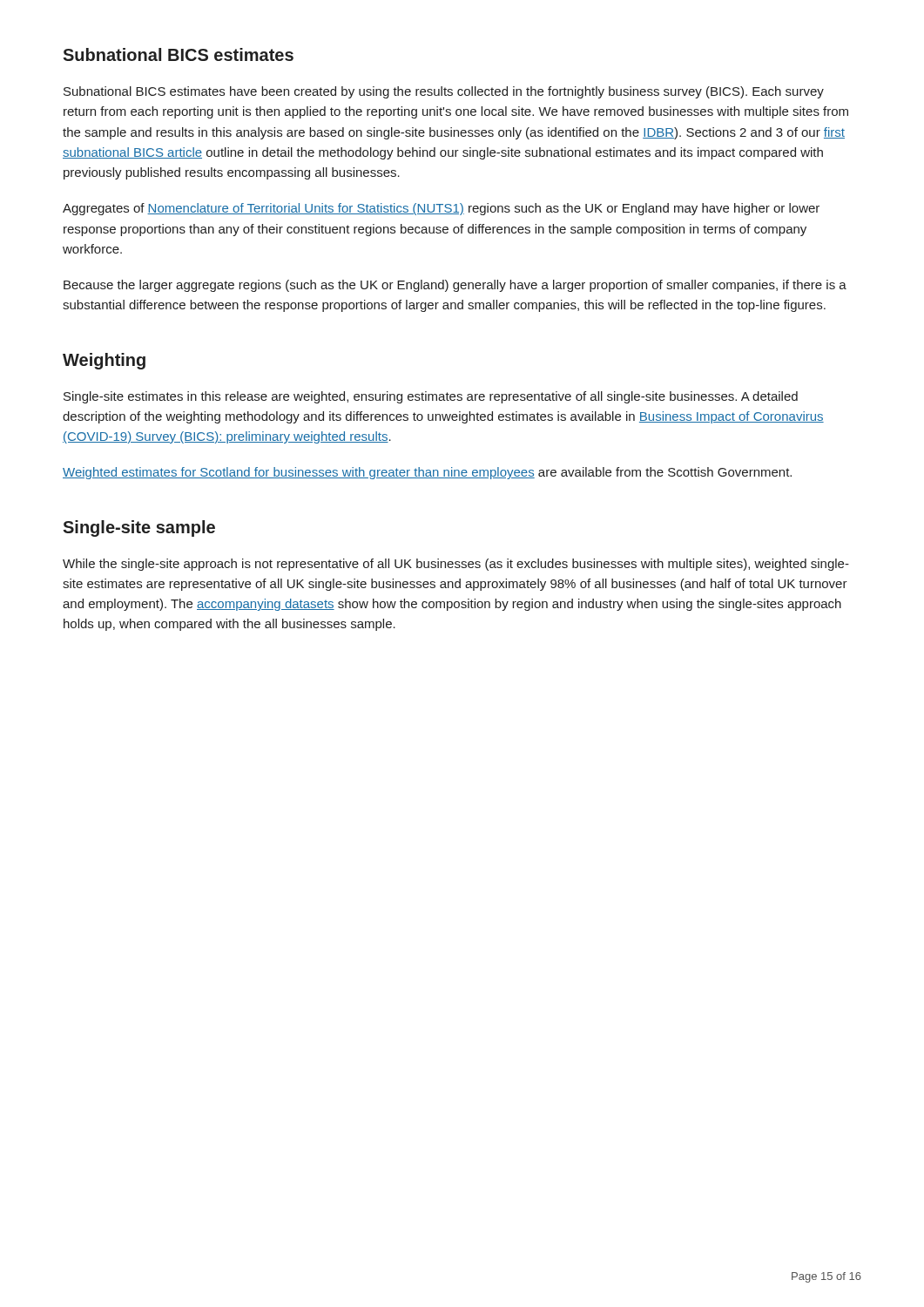Point to "Subnational BICS estimates"
The width and height of the screenshot is (924, 1307).
click(178, 54)
